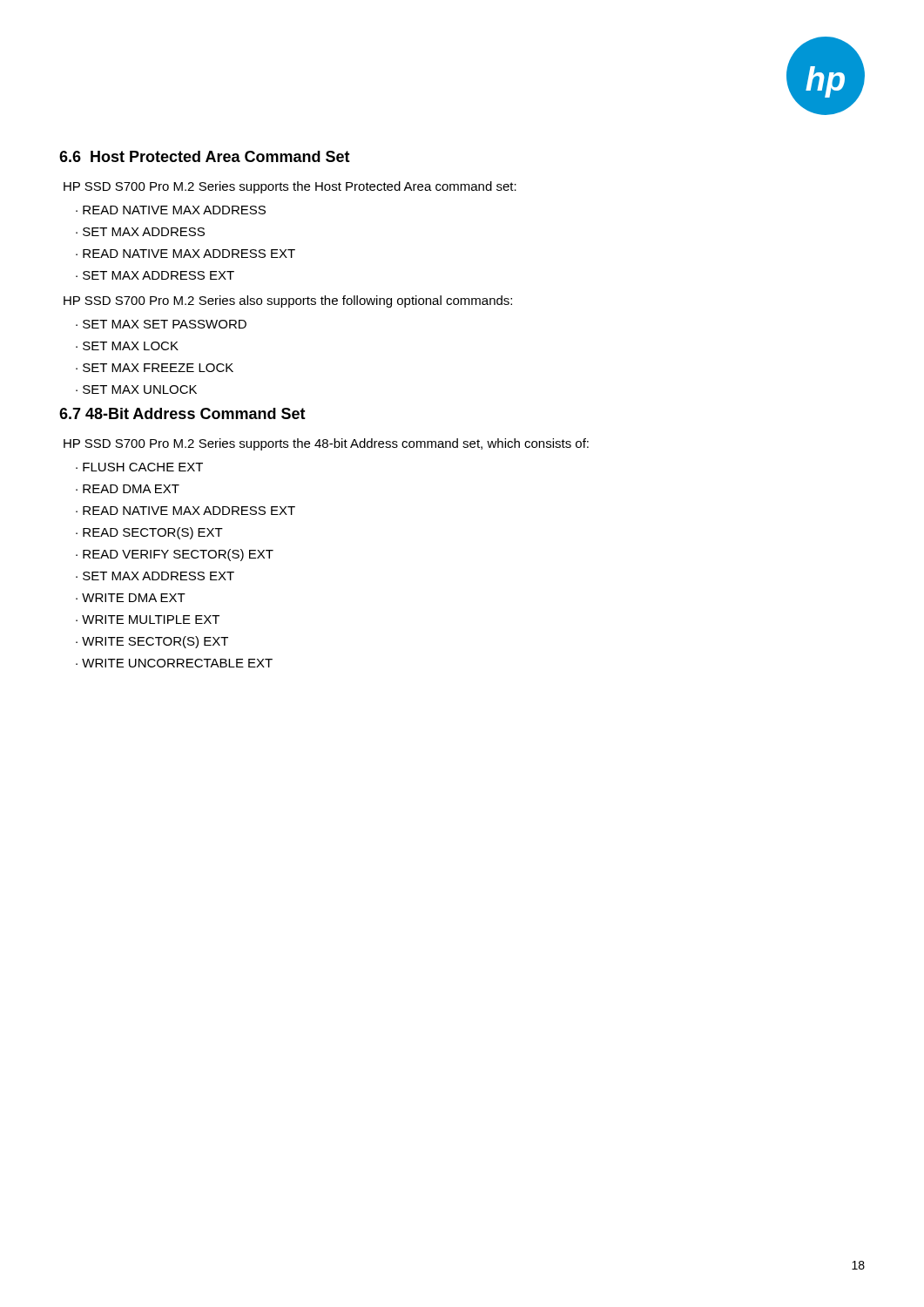
Task: Where is the section header that starts "6.6 Host Protected"?
Action: [x=204, y=157]
